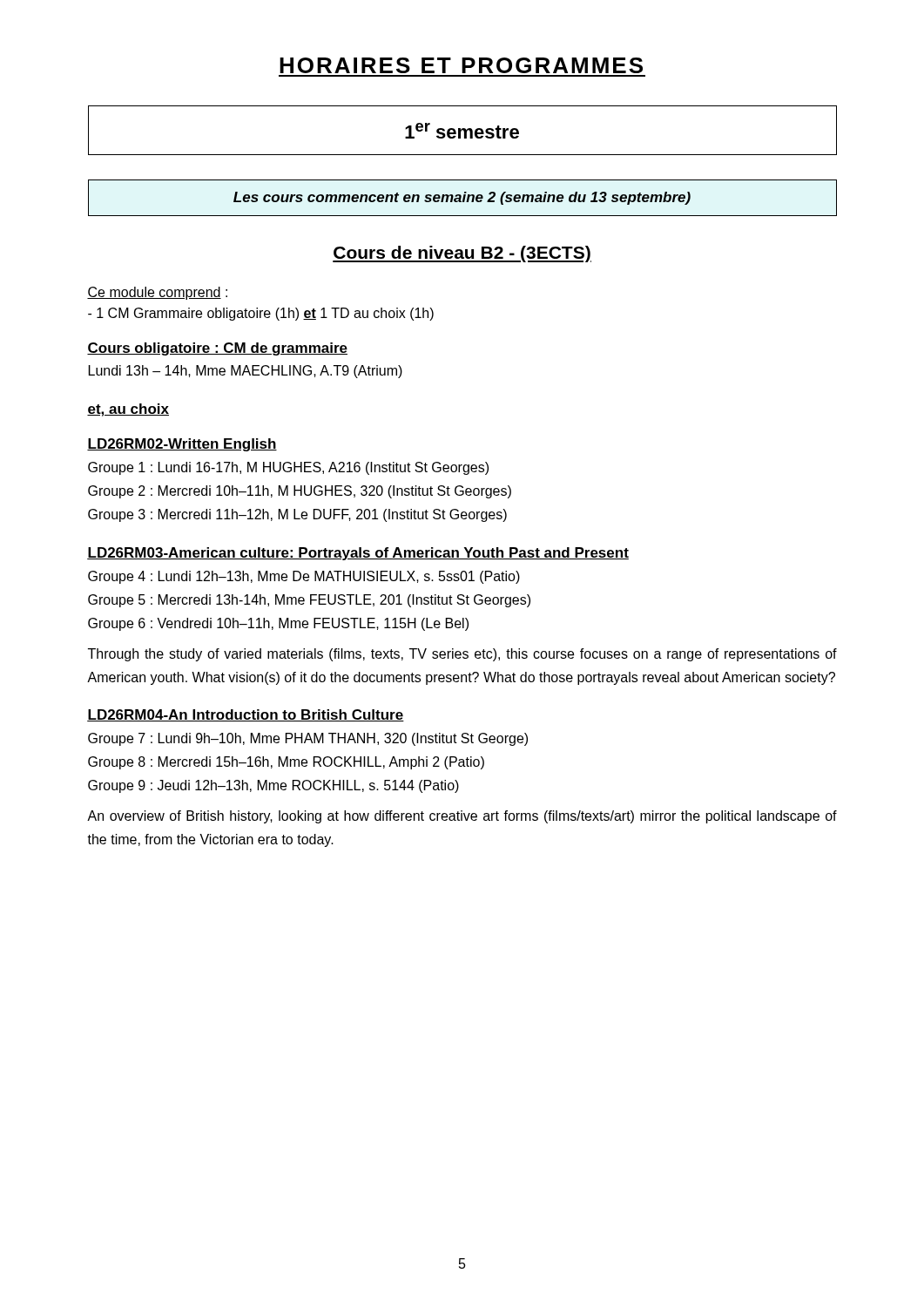Viewport: 924px width, 1307px height.
Task: Click on the text starting "Ce module comprend : - 1 CM"
Action: point(261,303)
